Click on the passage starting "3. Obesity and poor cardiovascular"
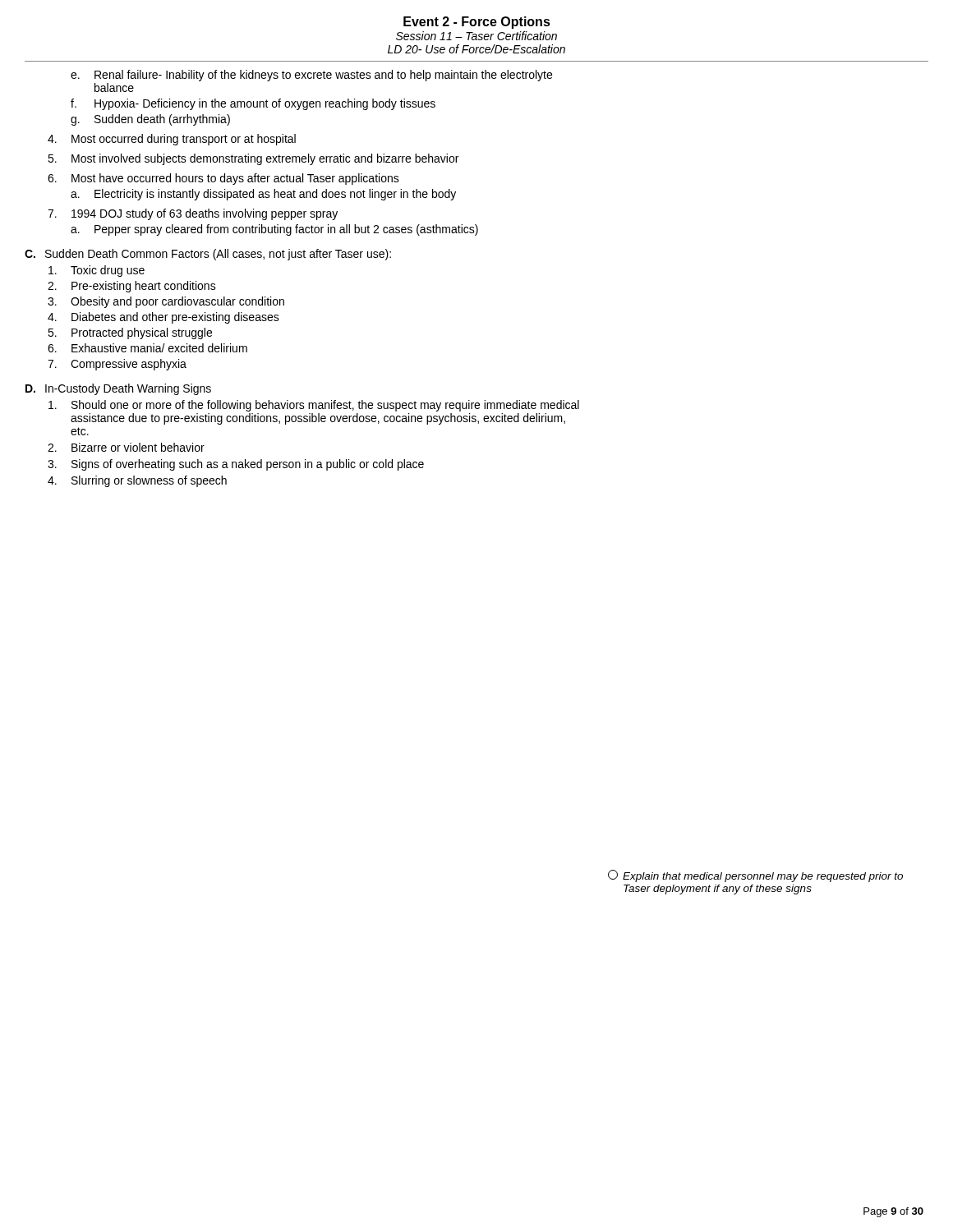This screenshot has width=953, height=1232. pos(166,302)
